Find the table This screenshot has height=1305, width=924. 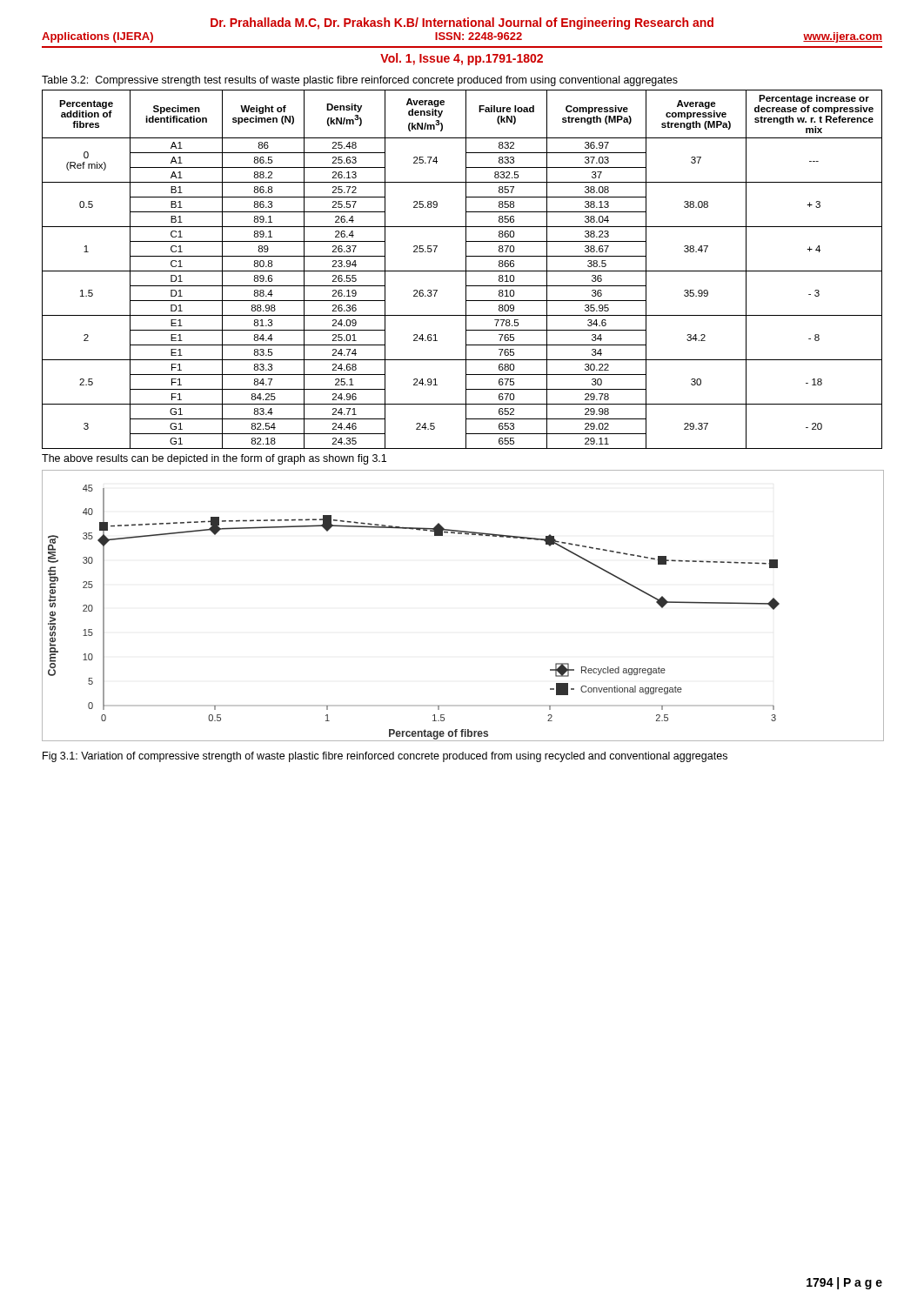[462, 269]
